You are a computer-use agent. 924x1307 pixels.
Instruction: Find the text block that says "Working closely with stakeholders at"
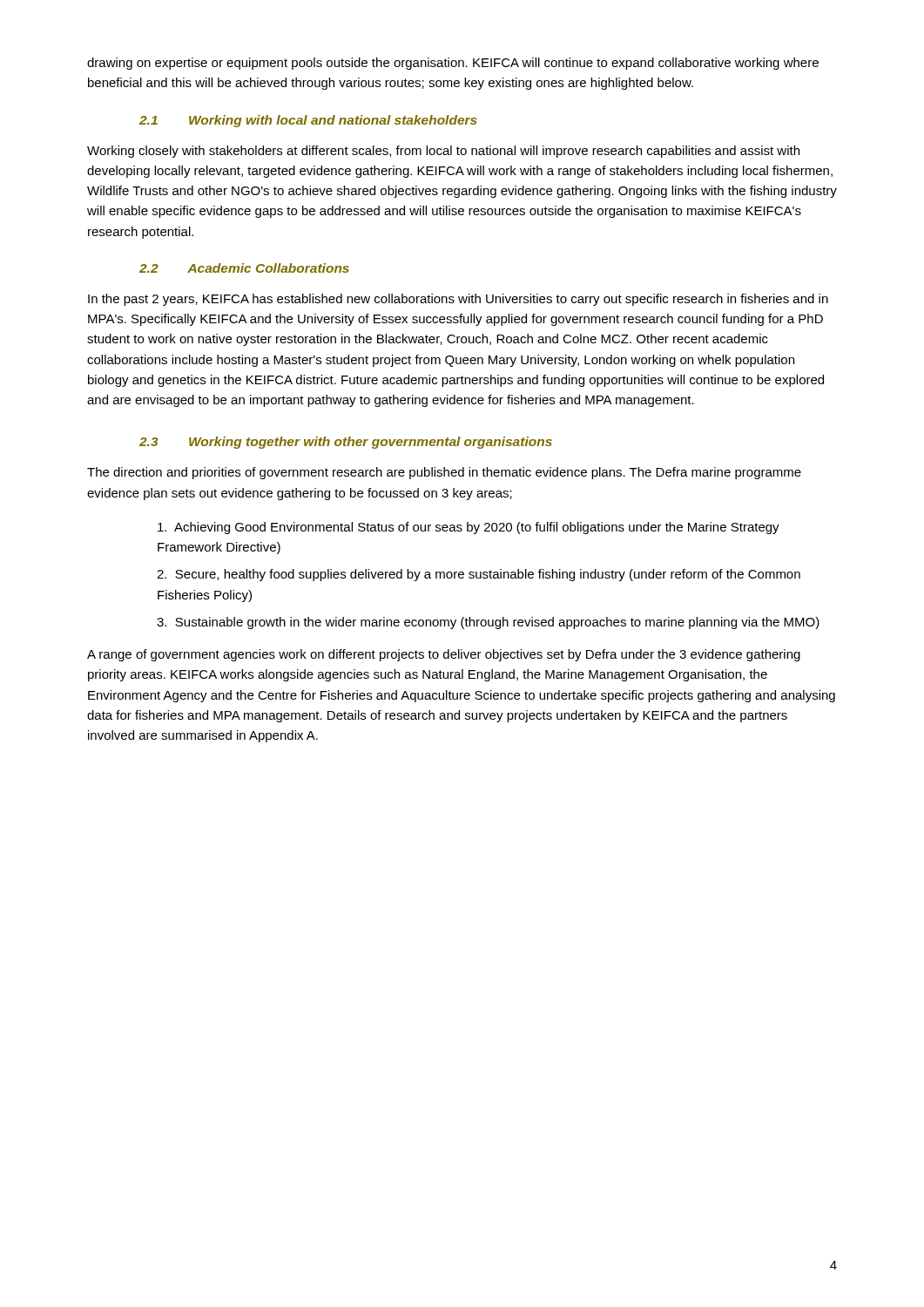462,190
